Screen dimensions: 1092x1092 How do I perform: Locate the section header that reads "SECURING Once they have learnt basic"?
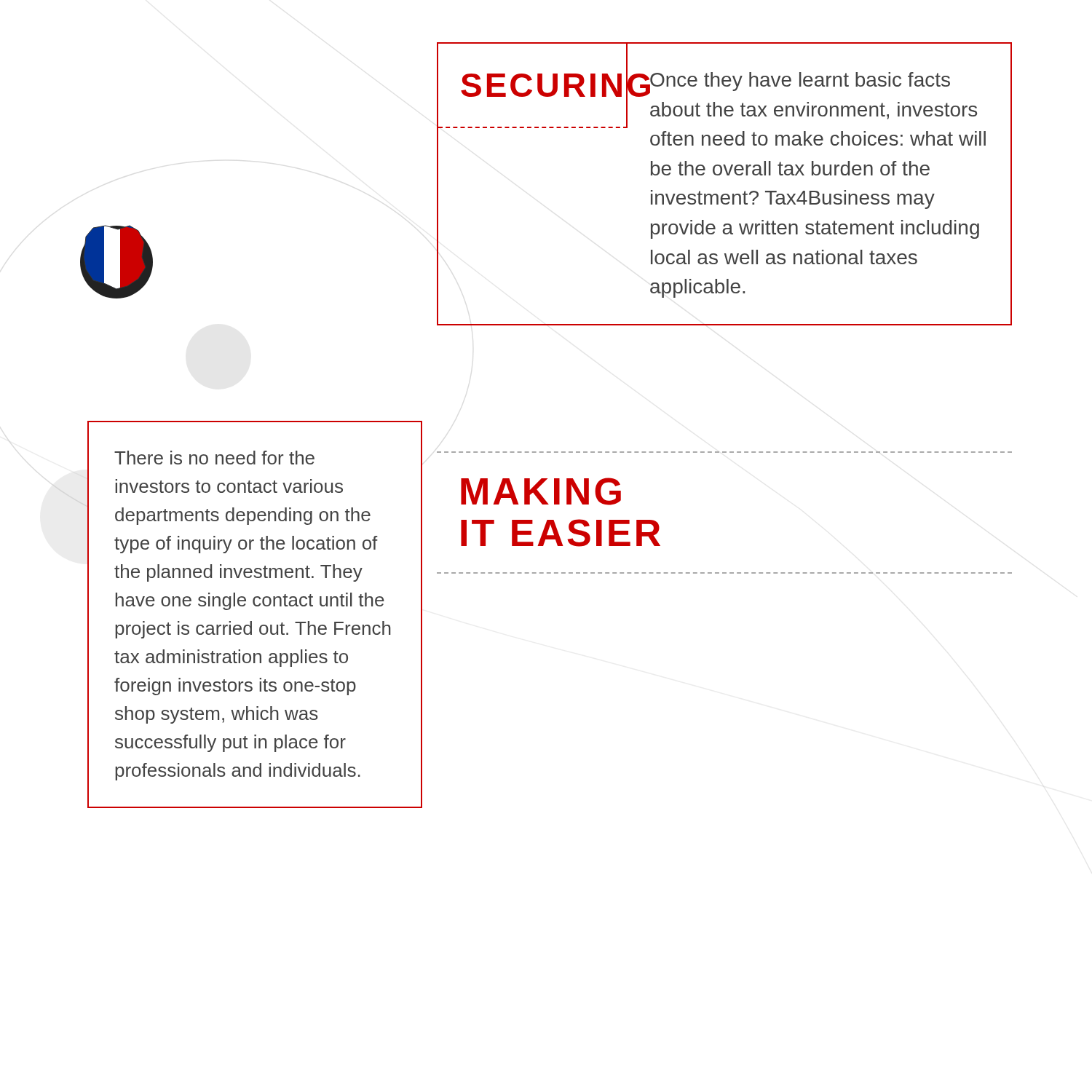724,184
